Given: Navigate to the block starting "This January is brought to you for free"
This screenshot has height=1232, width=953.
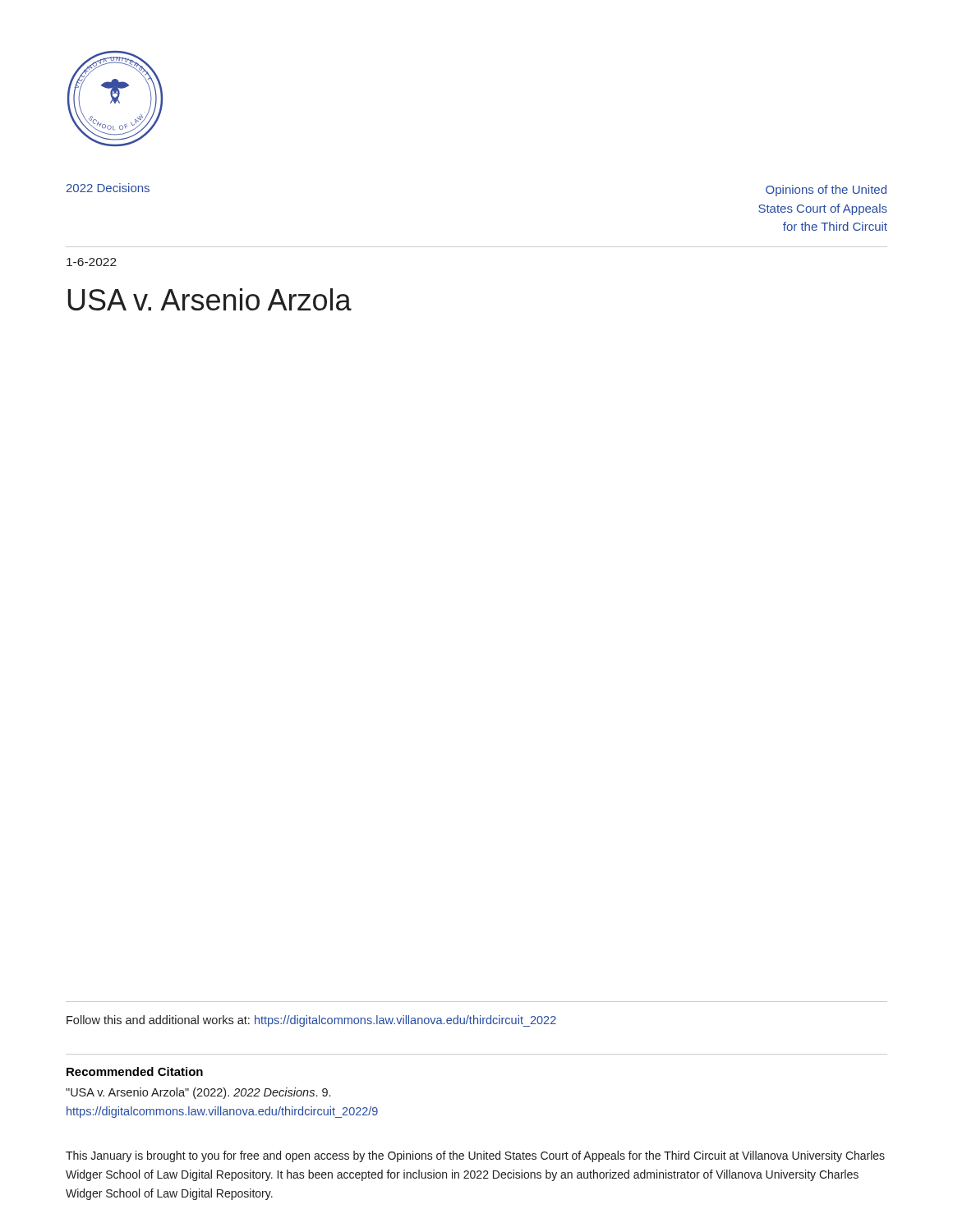Looking at the screenshot, I should click(x=475, y=1174).
